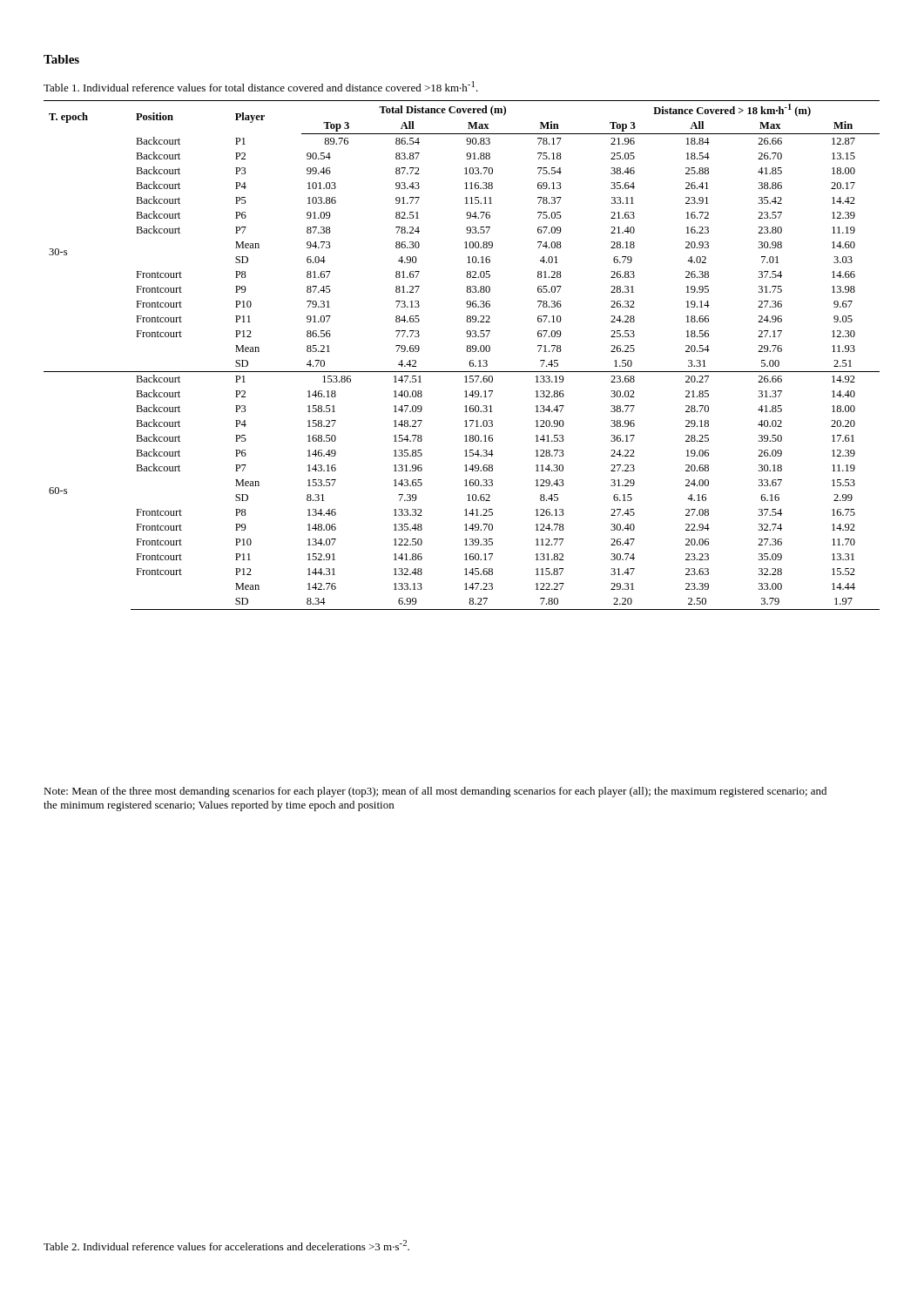The height and width of the screenshot is (1307, 924).
Task: Point to the passage starting "Note: Mean of"
Action: [435, 798]
